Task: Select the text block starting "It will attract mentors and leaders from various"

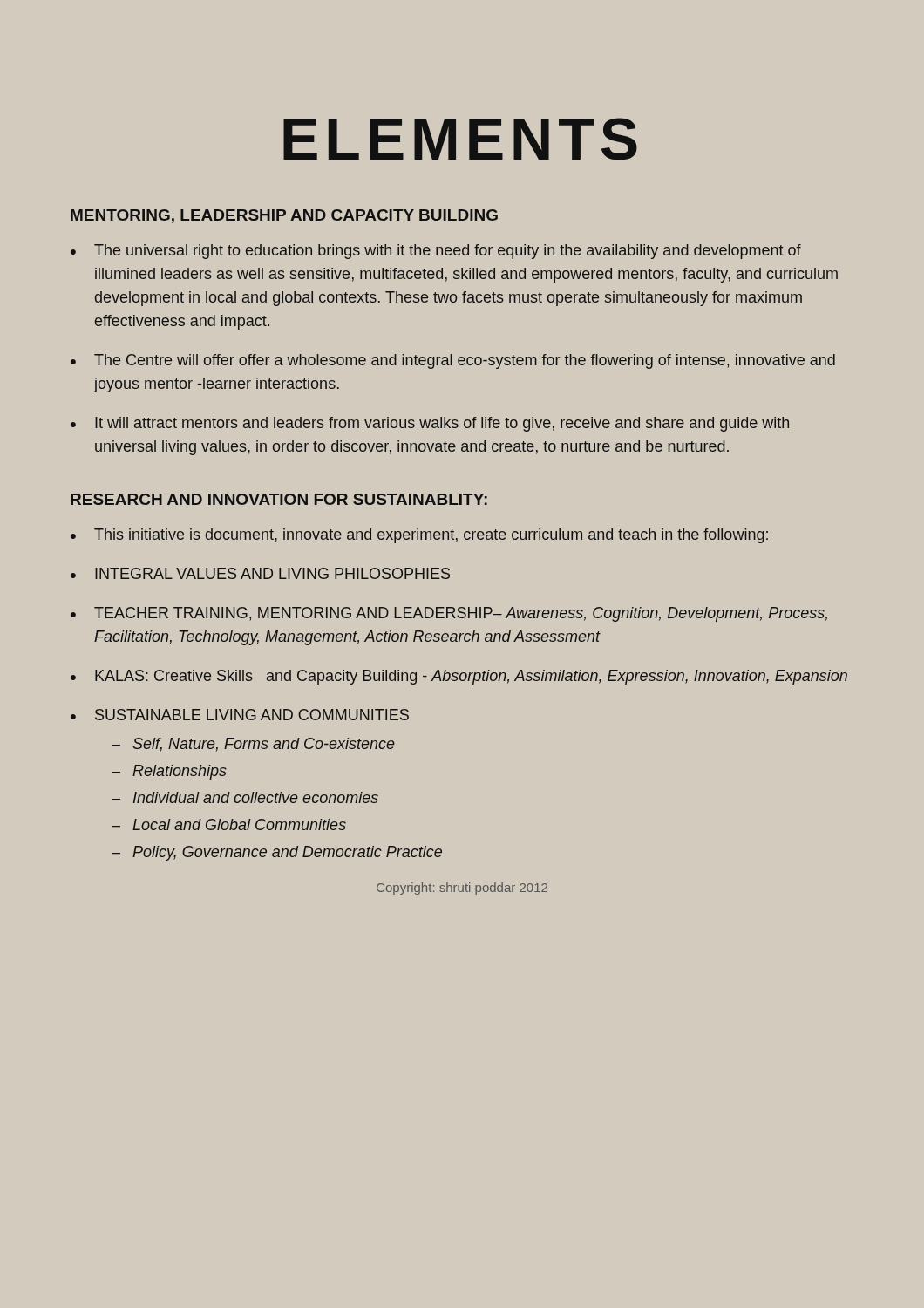Action: (x=442, y=435)
